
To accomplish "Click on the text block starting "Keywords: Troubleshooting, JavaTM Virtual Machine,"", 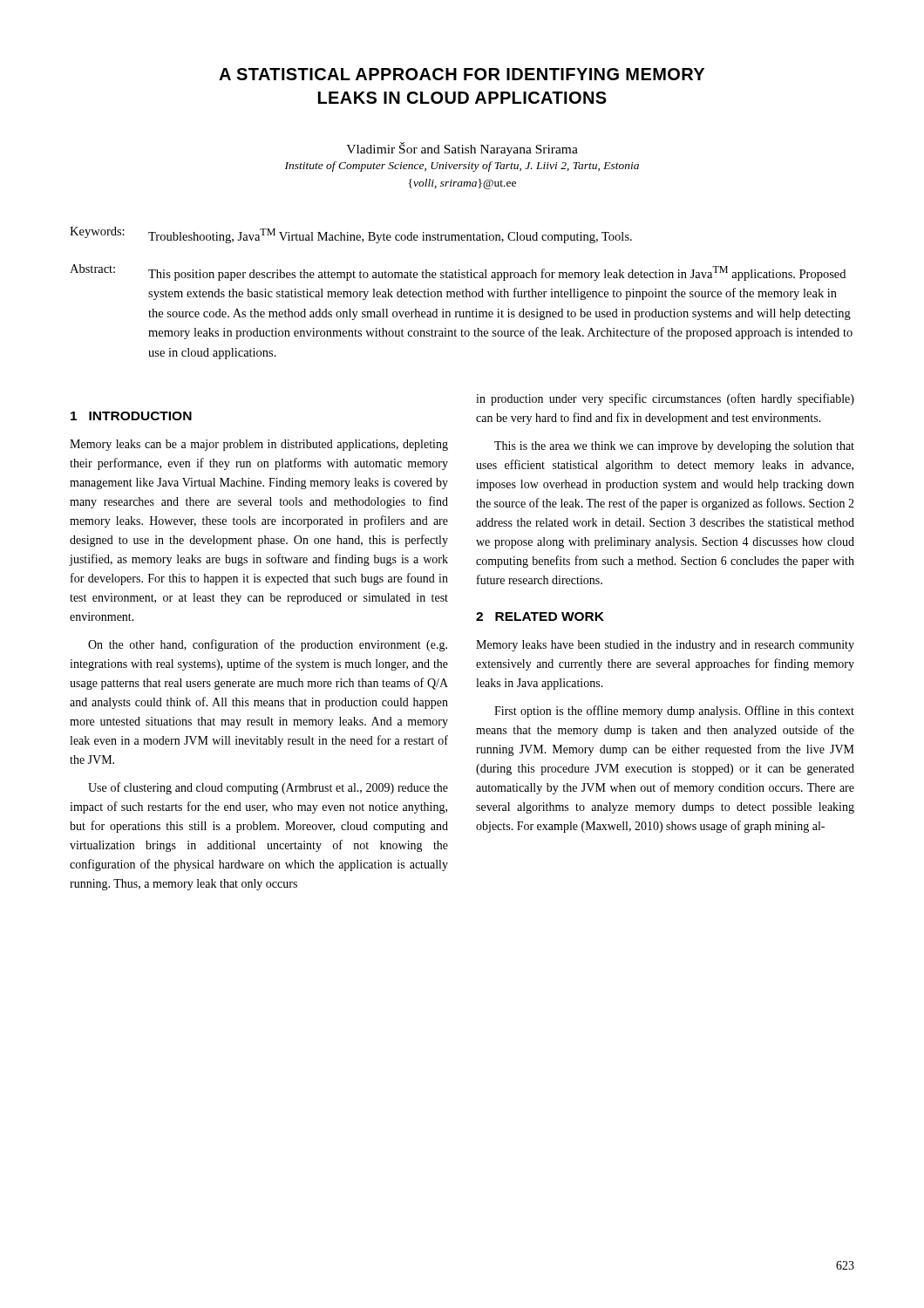I will (x=462, y=235).
